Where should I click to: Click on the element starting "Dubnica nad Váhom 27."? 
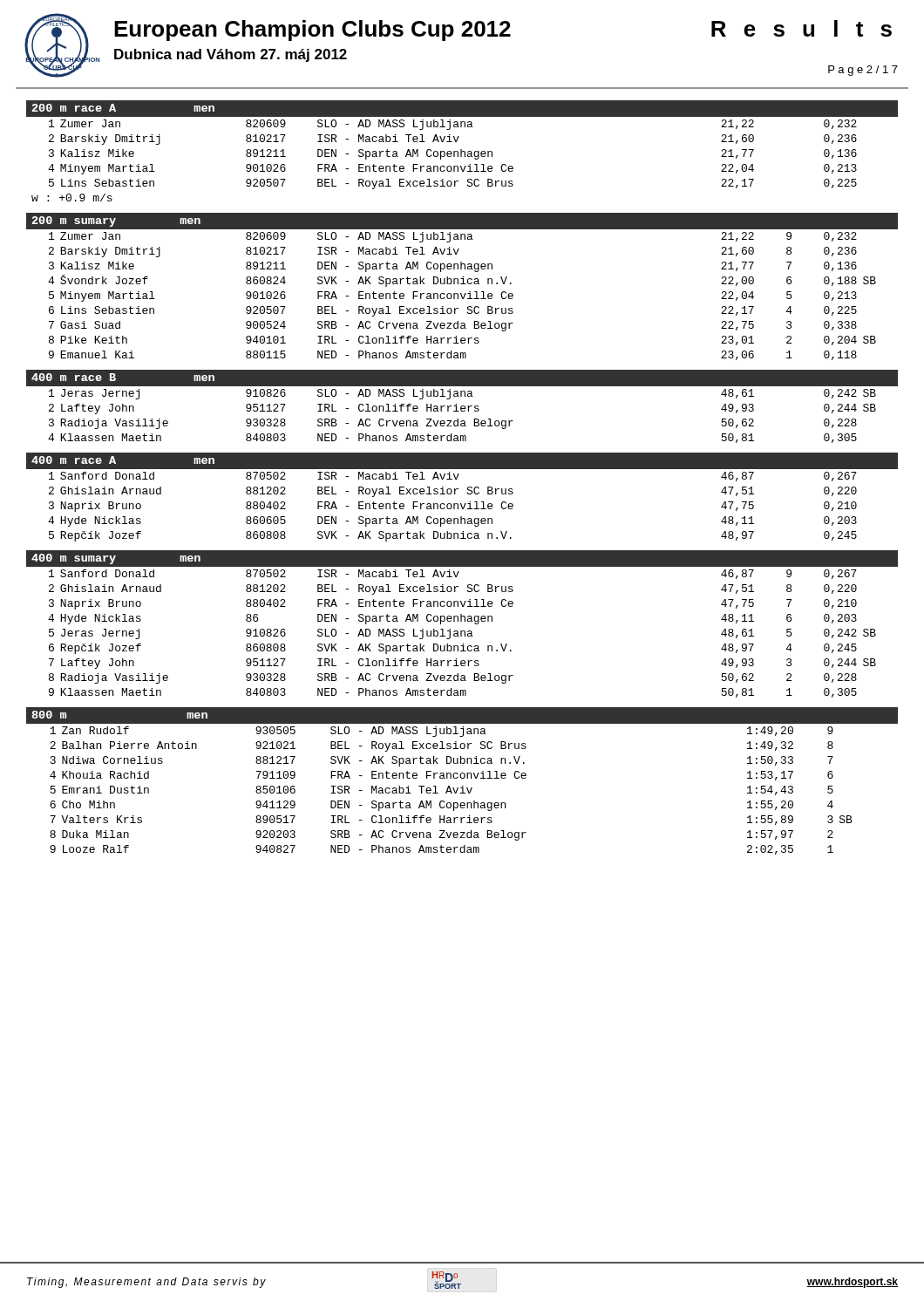point(230,54)
